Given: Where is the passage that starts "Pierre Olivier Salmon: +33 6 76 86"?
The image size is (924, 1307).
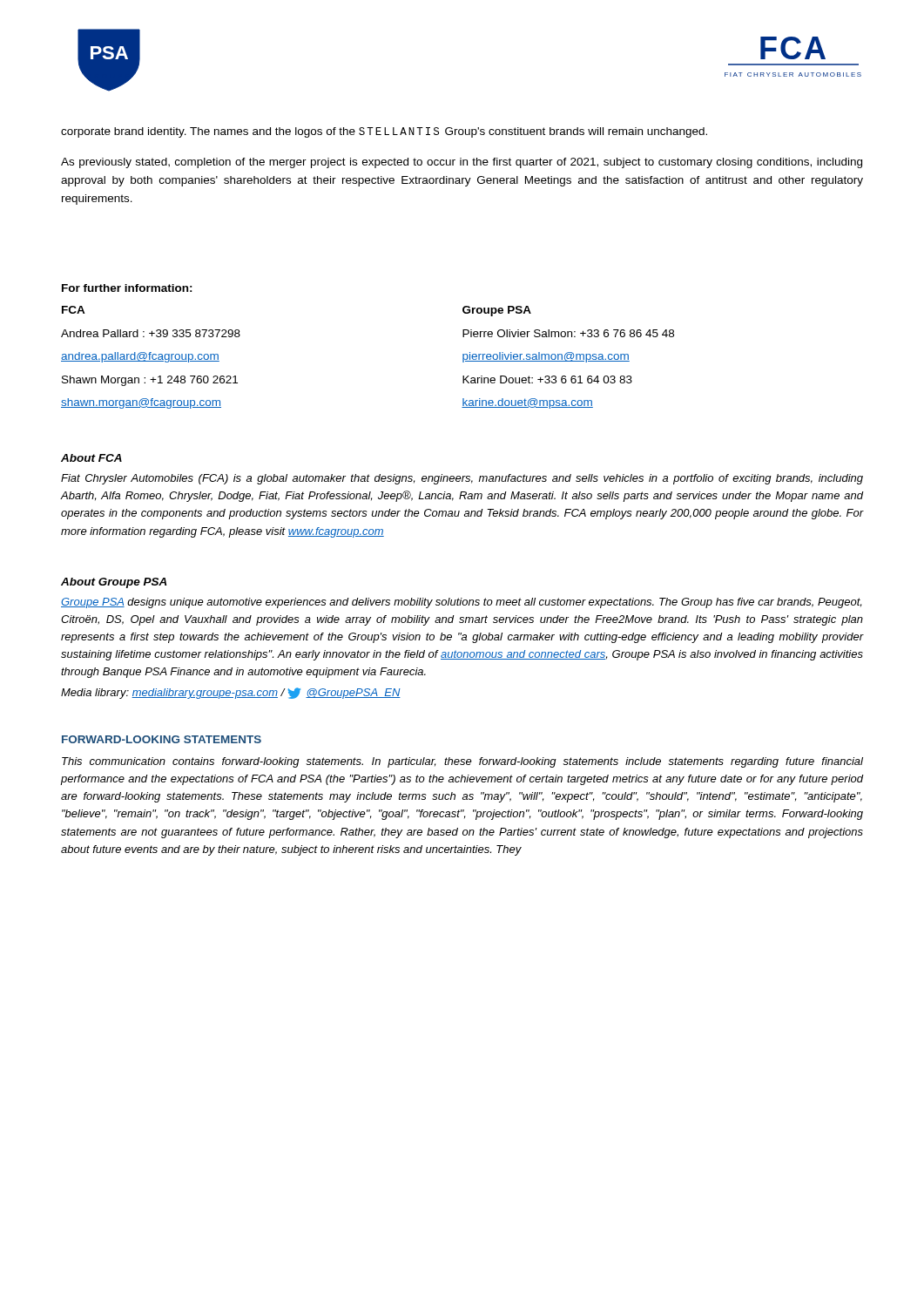Looking at the screenshot, I should tap(568, 333).
